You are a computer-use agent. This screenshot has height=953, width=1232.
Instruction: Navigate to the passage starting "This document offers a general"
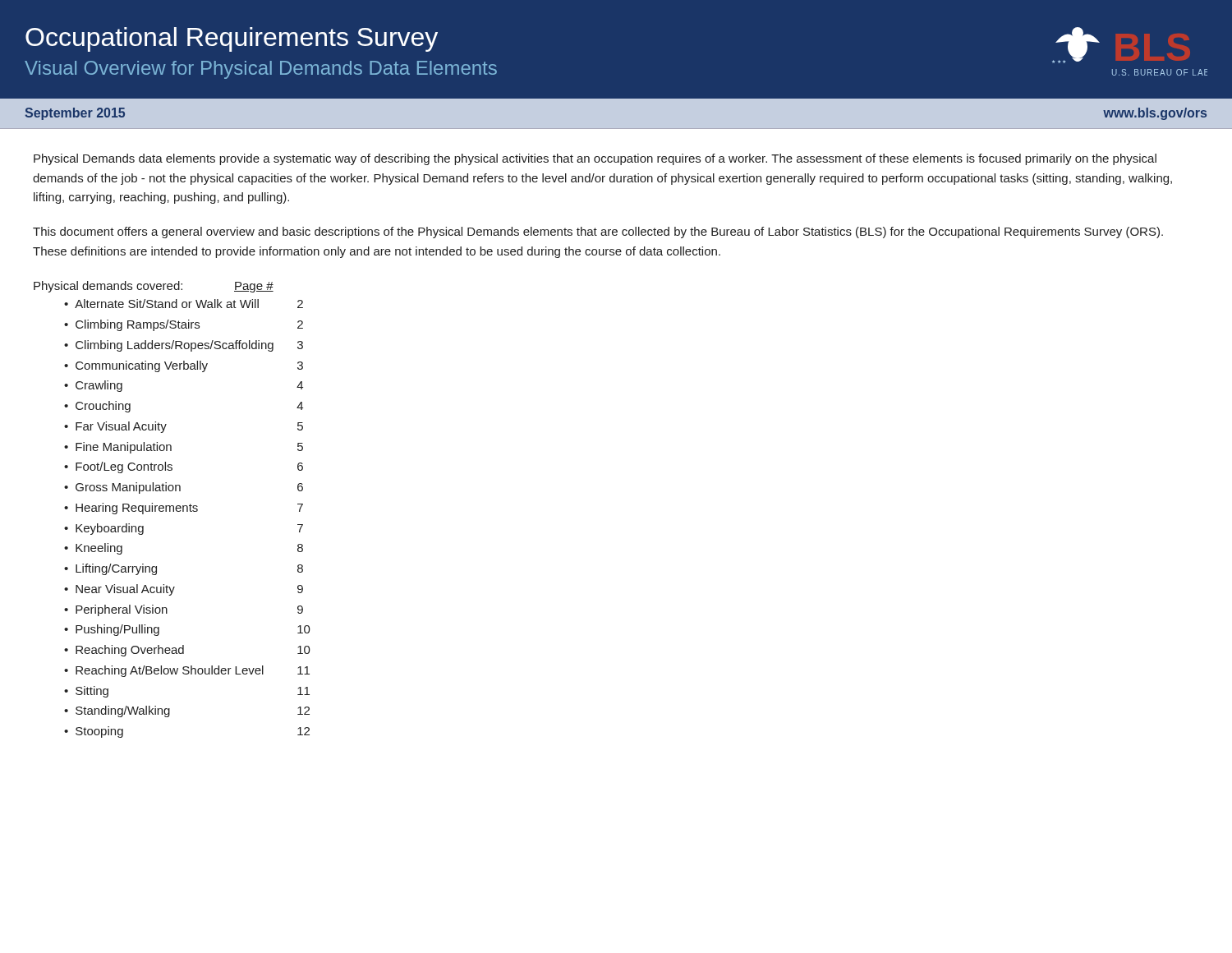point(598,241)
